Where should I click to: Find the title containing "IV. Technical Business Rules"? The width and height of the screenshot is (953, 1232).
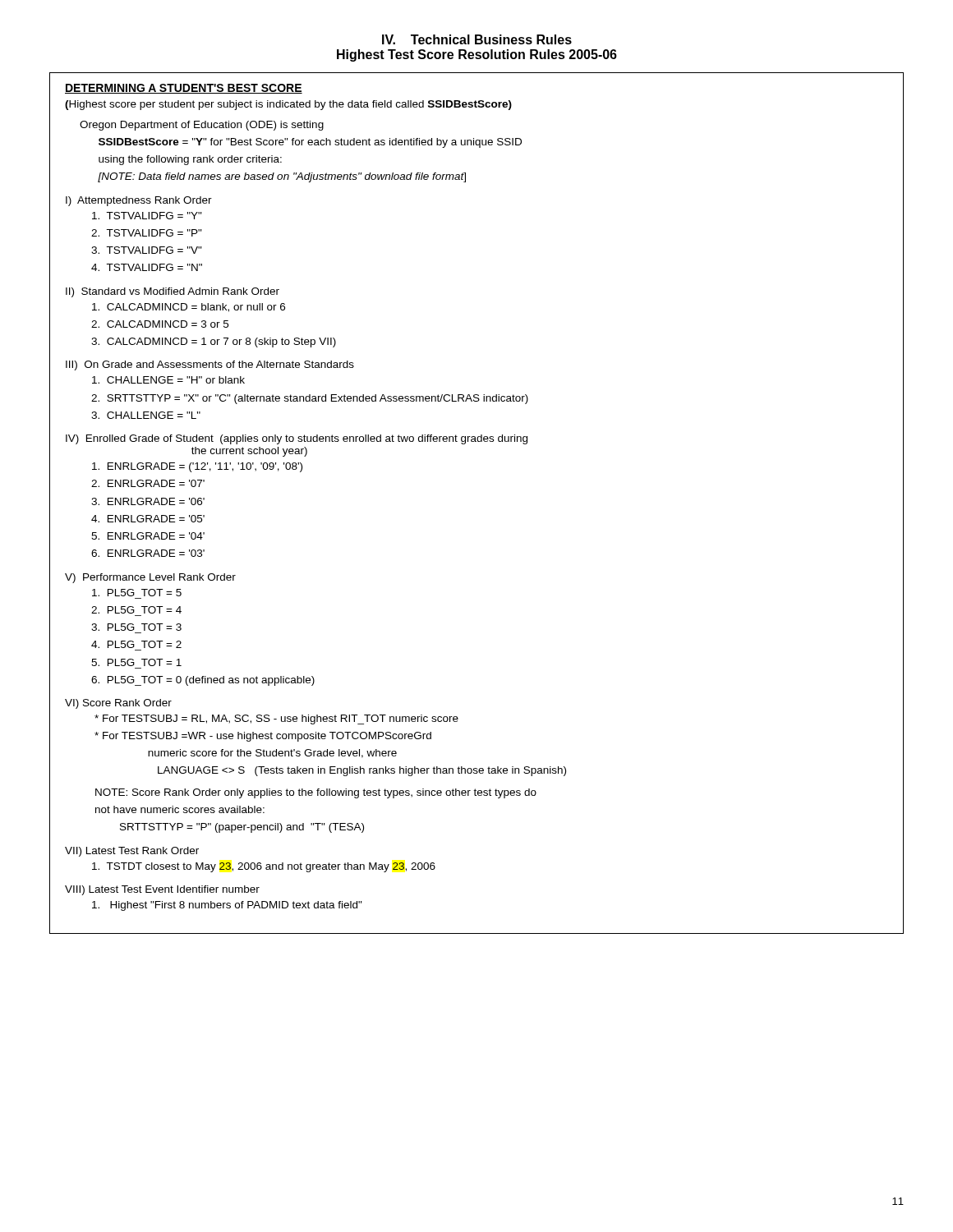point(476,48)
